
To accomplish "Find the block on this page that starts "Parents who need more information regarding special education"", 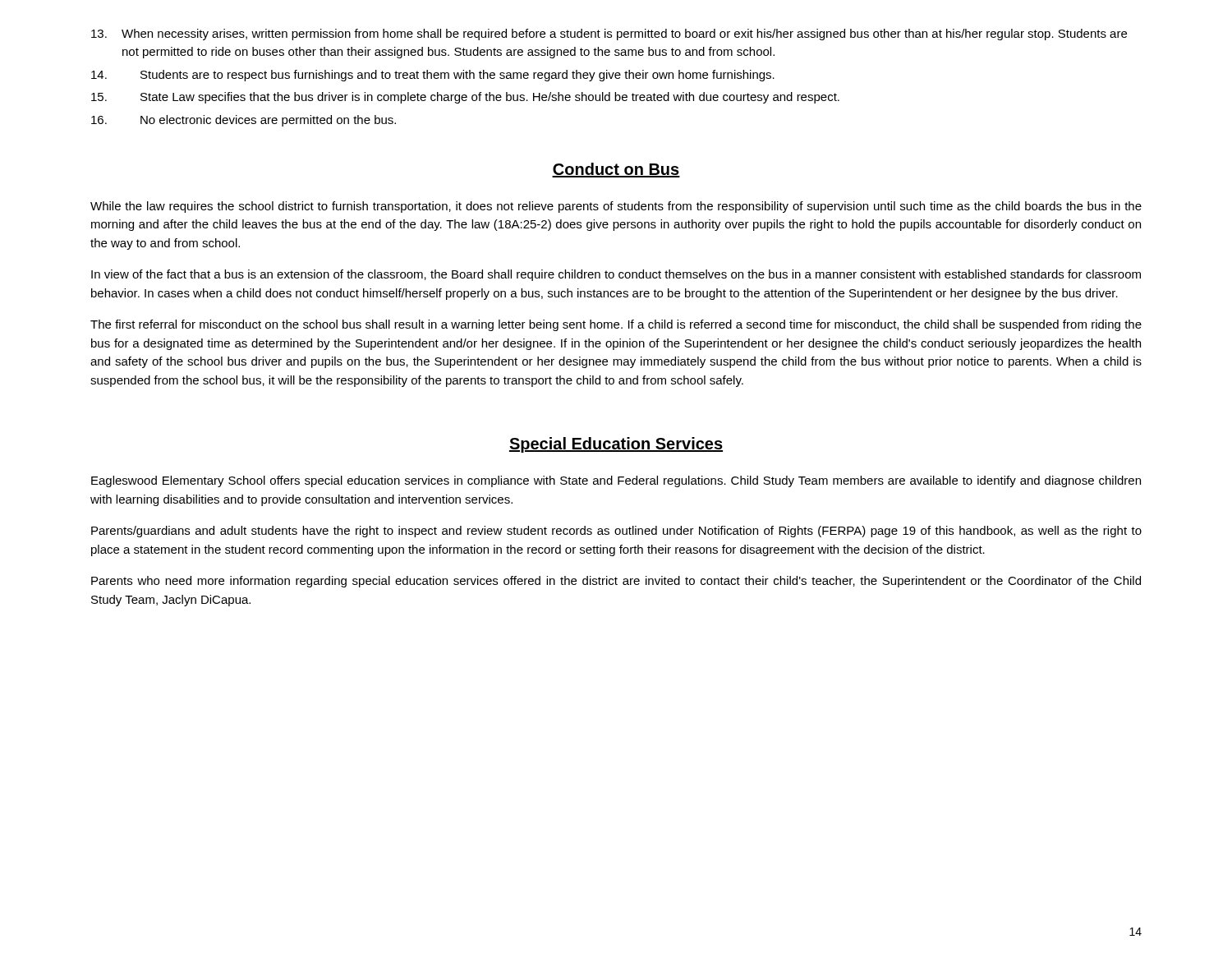I will point(616,590).
